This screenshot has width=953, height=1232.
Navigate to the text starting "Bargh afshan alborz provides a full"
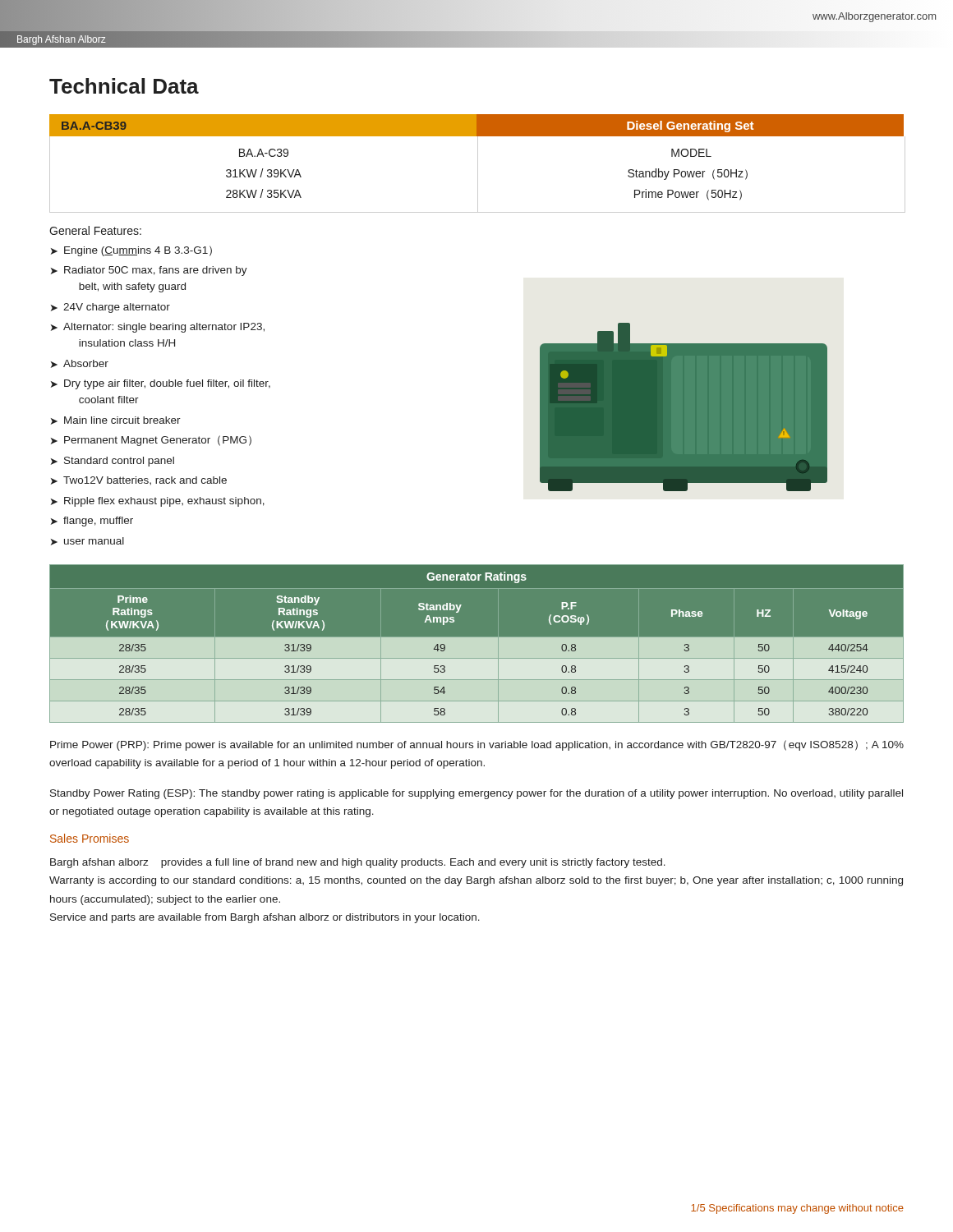click(x=476, y=890)
